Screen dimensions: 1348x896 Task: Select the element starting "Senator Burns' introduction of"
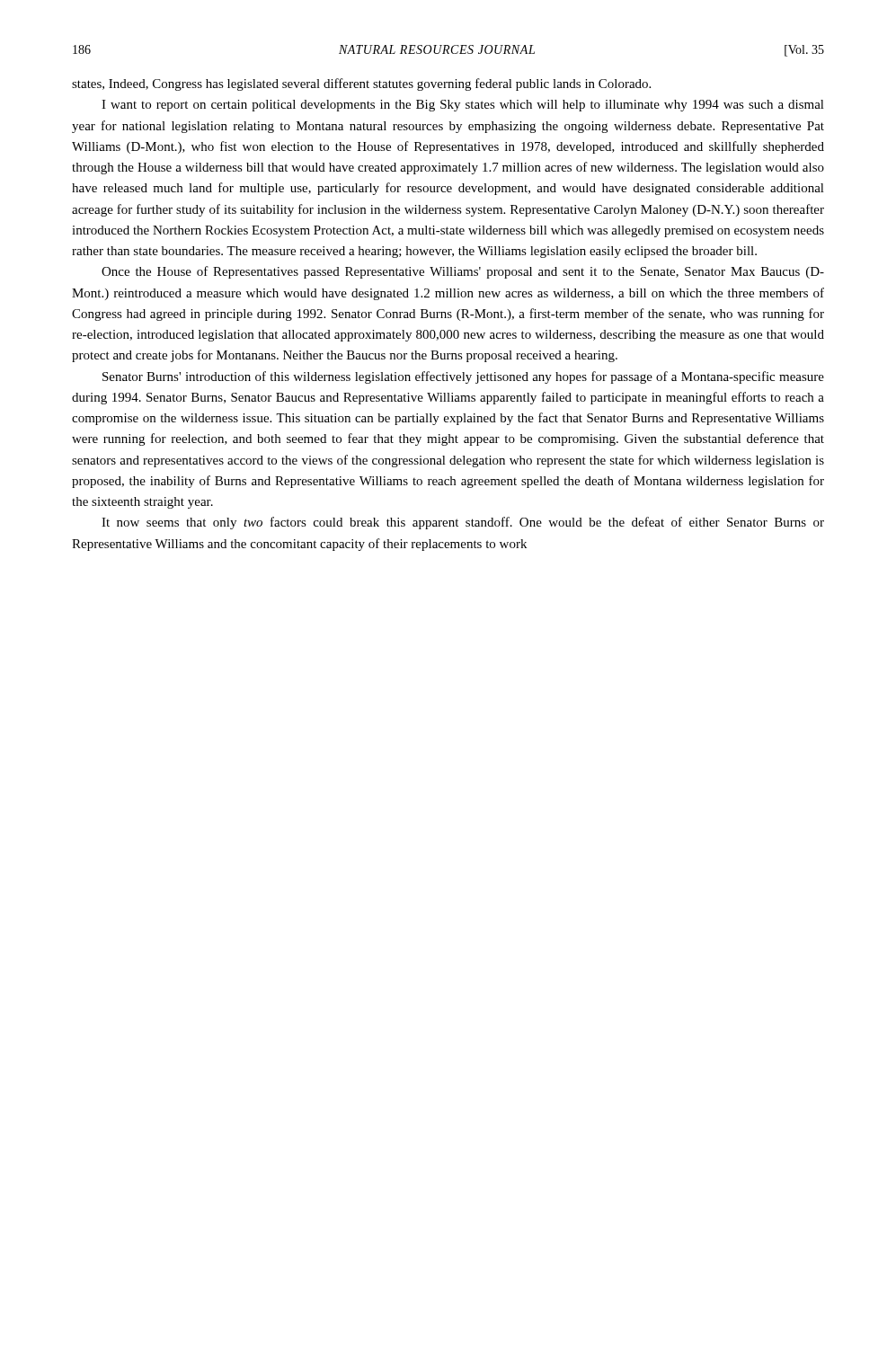point(448,439)
